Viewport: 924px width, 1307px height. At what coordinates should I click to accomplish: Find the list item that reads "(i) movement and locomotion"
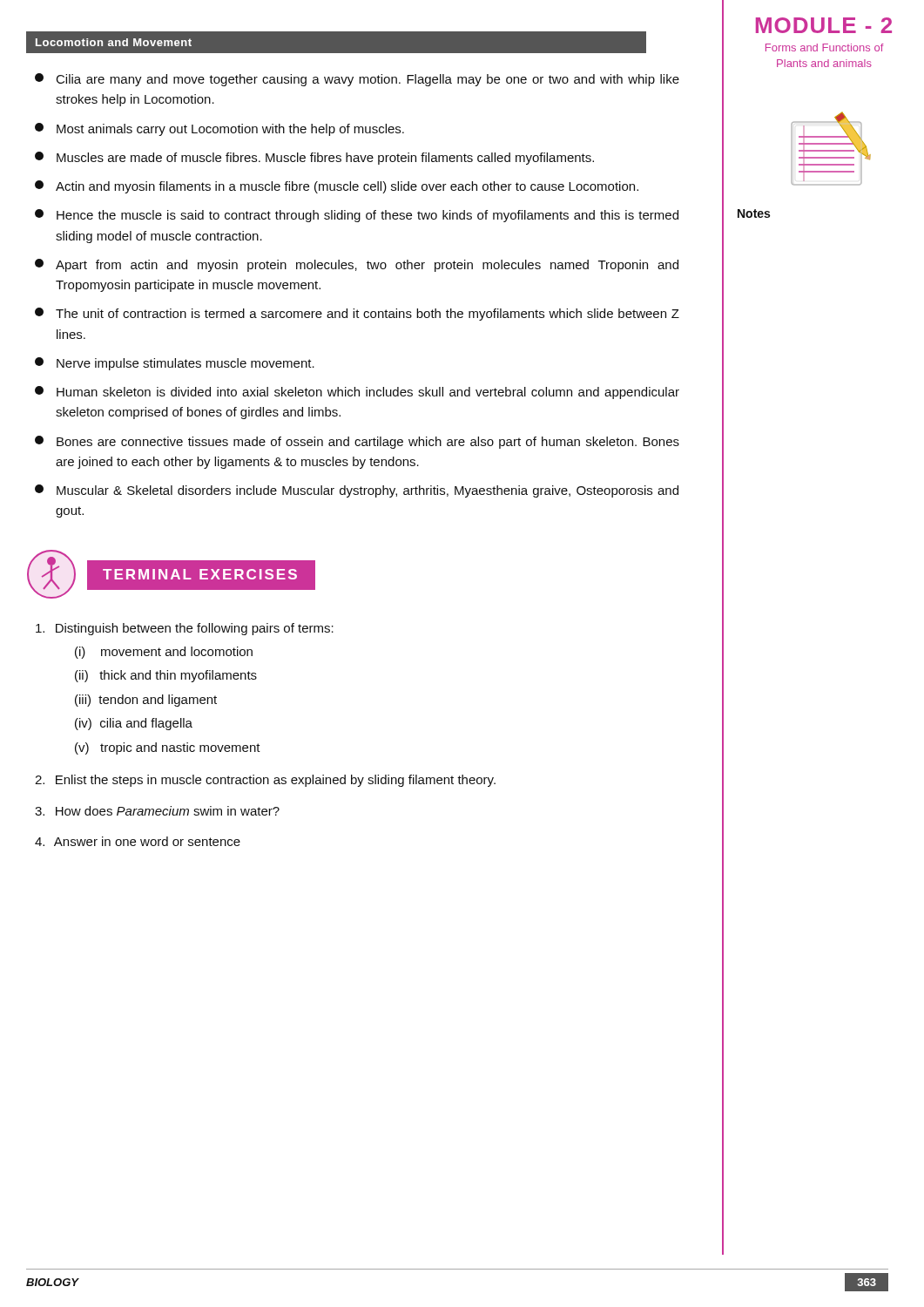164,651
